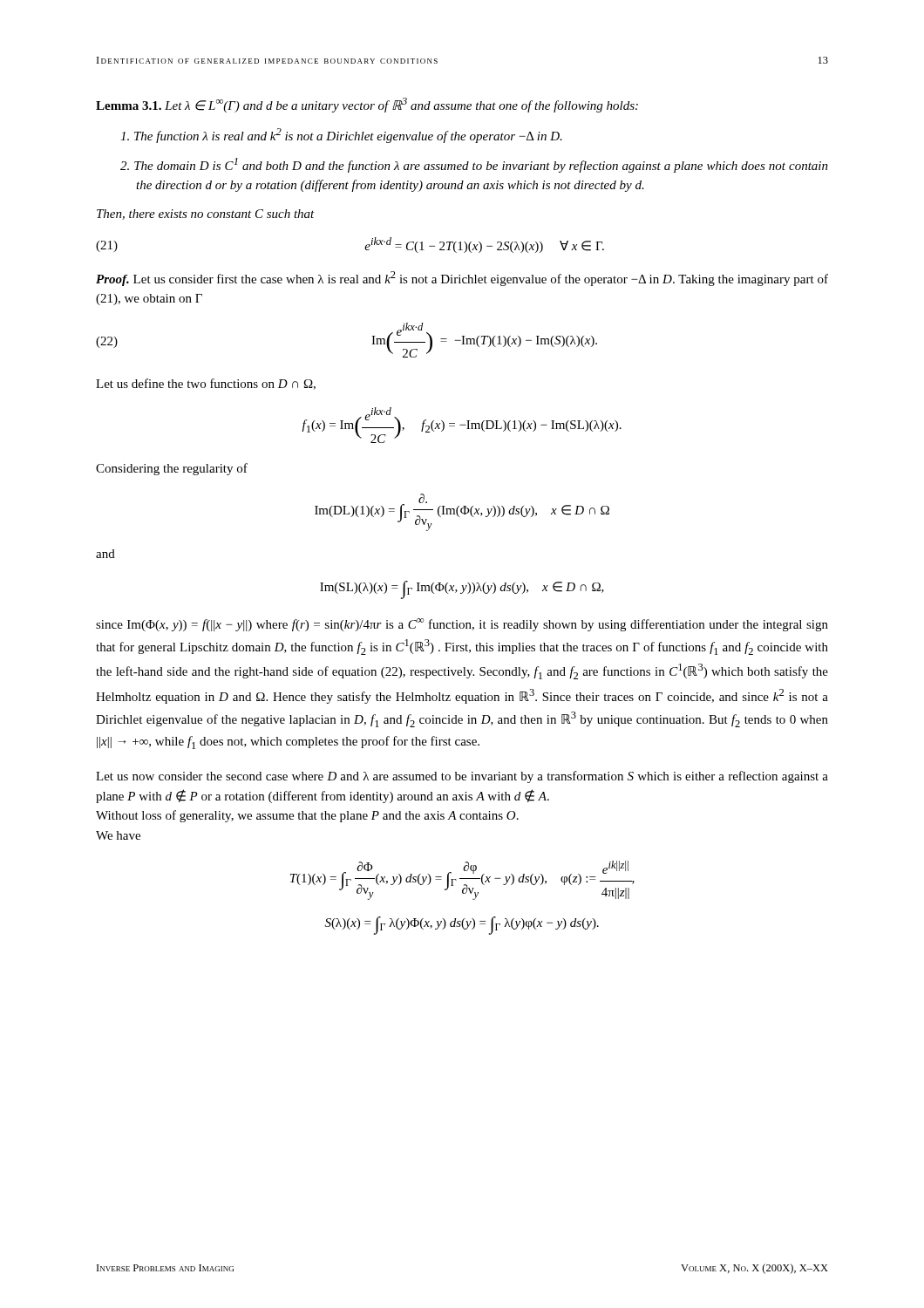Find the block on this page that starts "The function λ is real and k2 is"
The image size is (924, 1308).
349,135
